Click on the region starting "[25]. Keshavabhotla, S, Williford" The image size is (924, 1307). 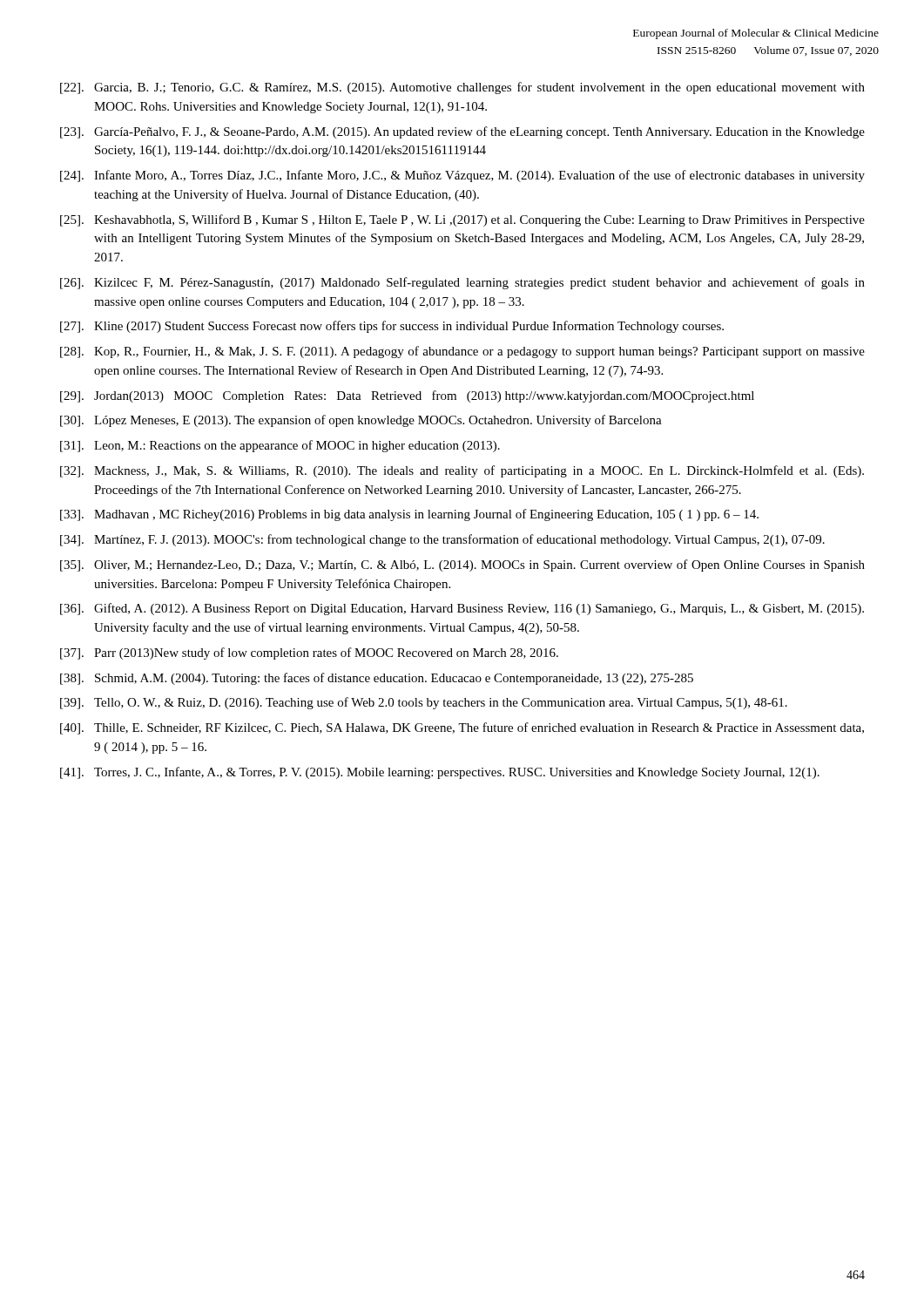[462, 239]
